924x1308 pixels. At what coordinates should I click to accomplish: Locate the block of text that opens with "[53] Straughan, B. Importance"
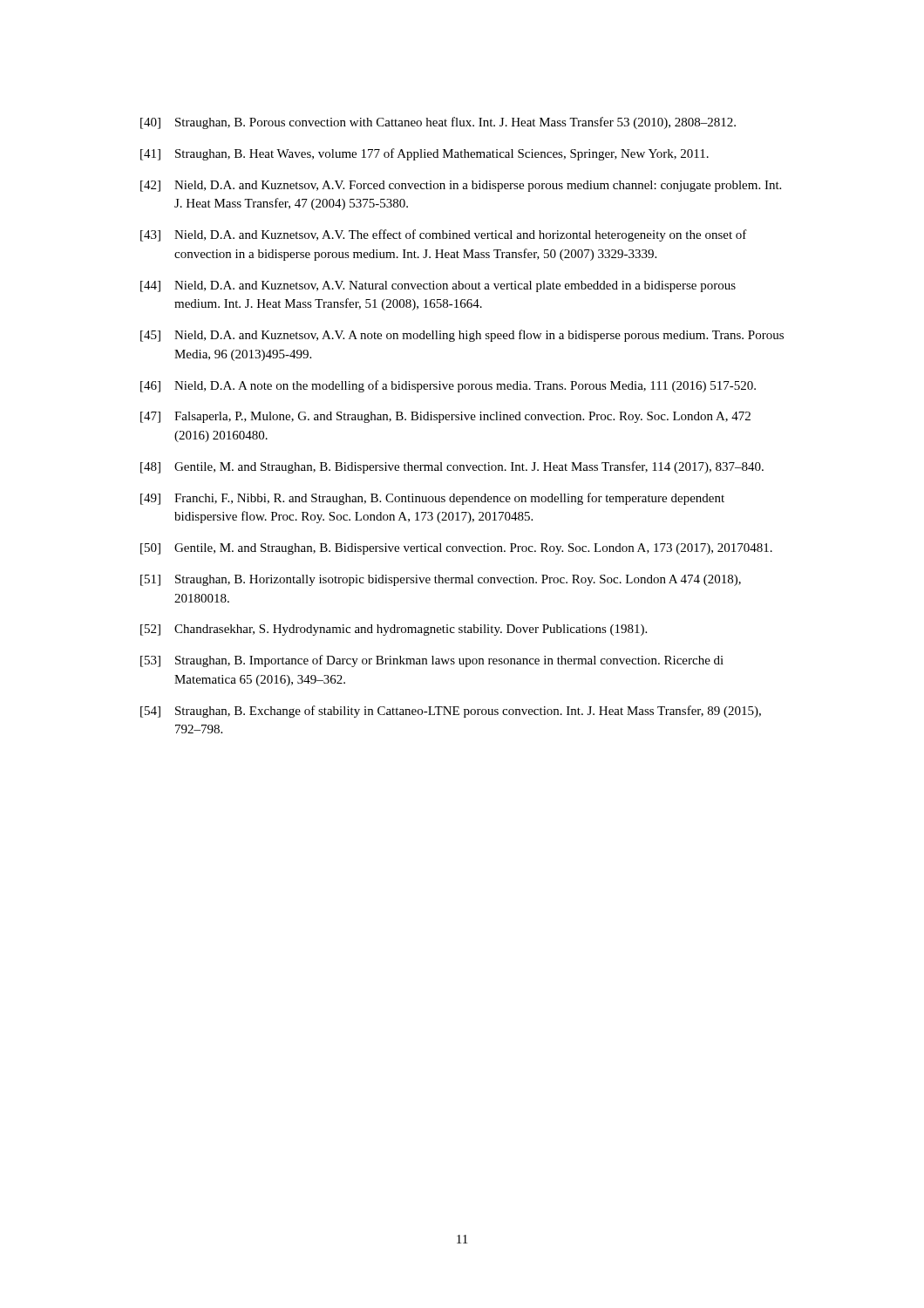click(x=462, y=670)
